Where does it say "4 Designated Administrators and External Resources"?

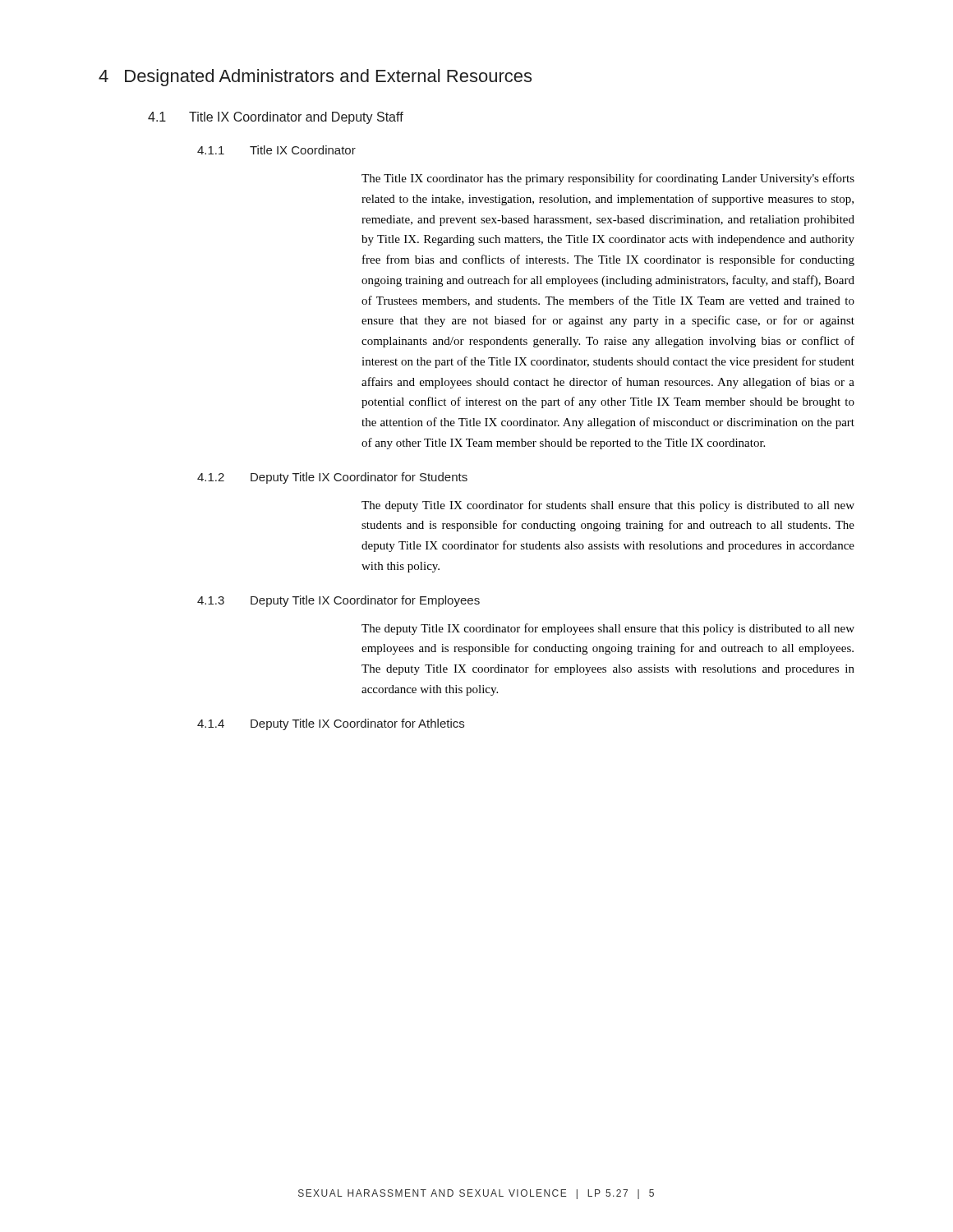315,76
